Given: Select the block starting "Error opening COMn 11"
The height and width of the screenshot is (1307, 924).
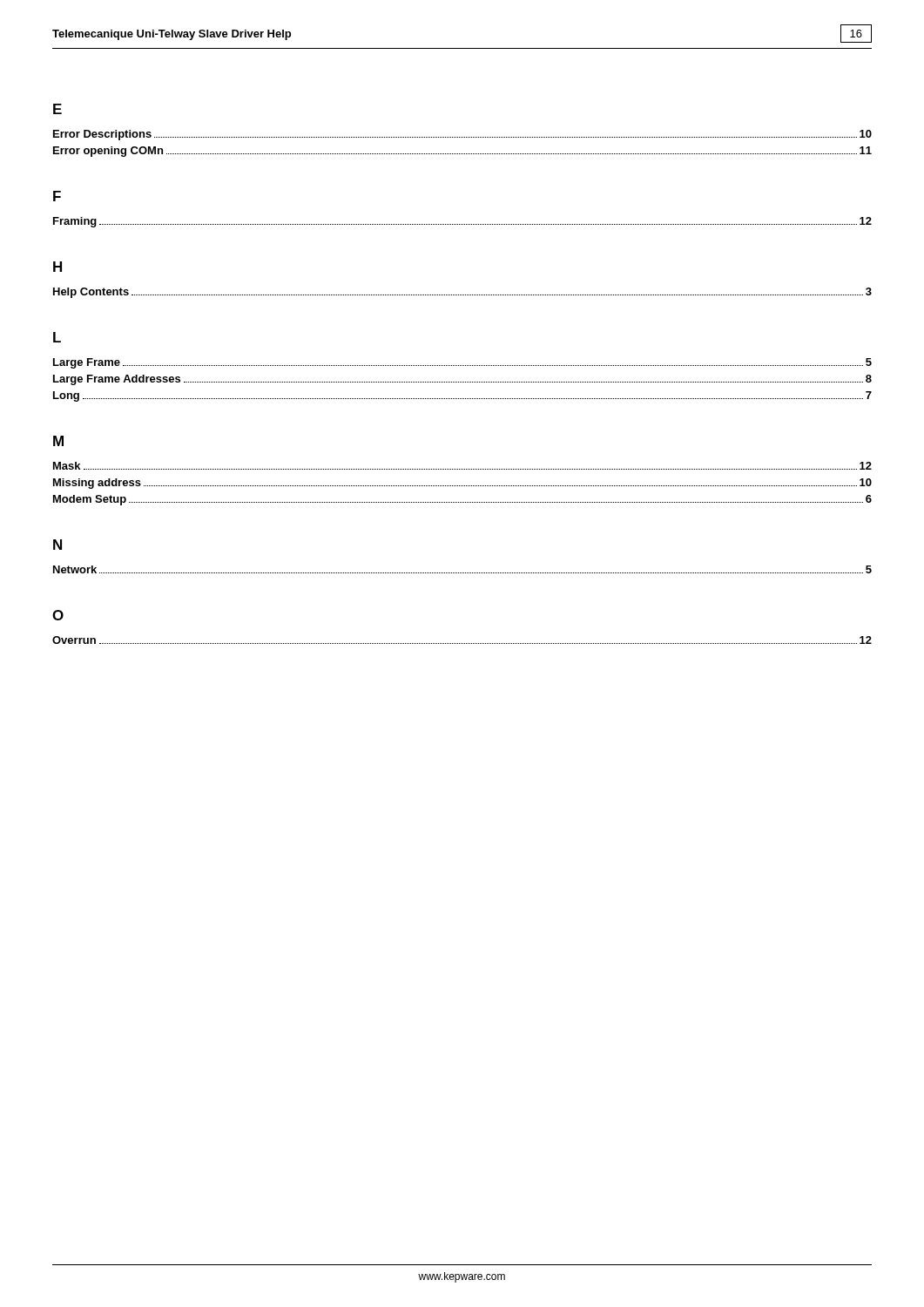Looking at the screenshot, I should (462, 150).
